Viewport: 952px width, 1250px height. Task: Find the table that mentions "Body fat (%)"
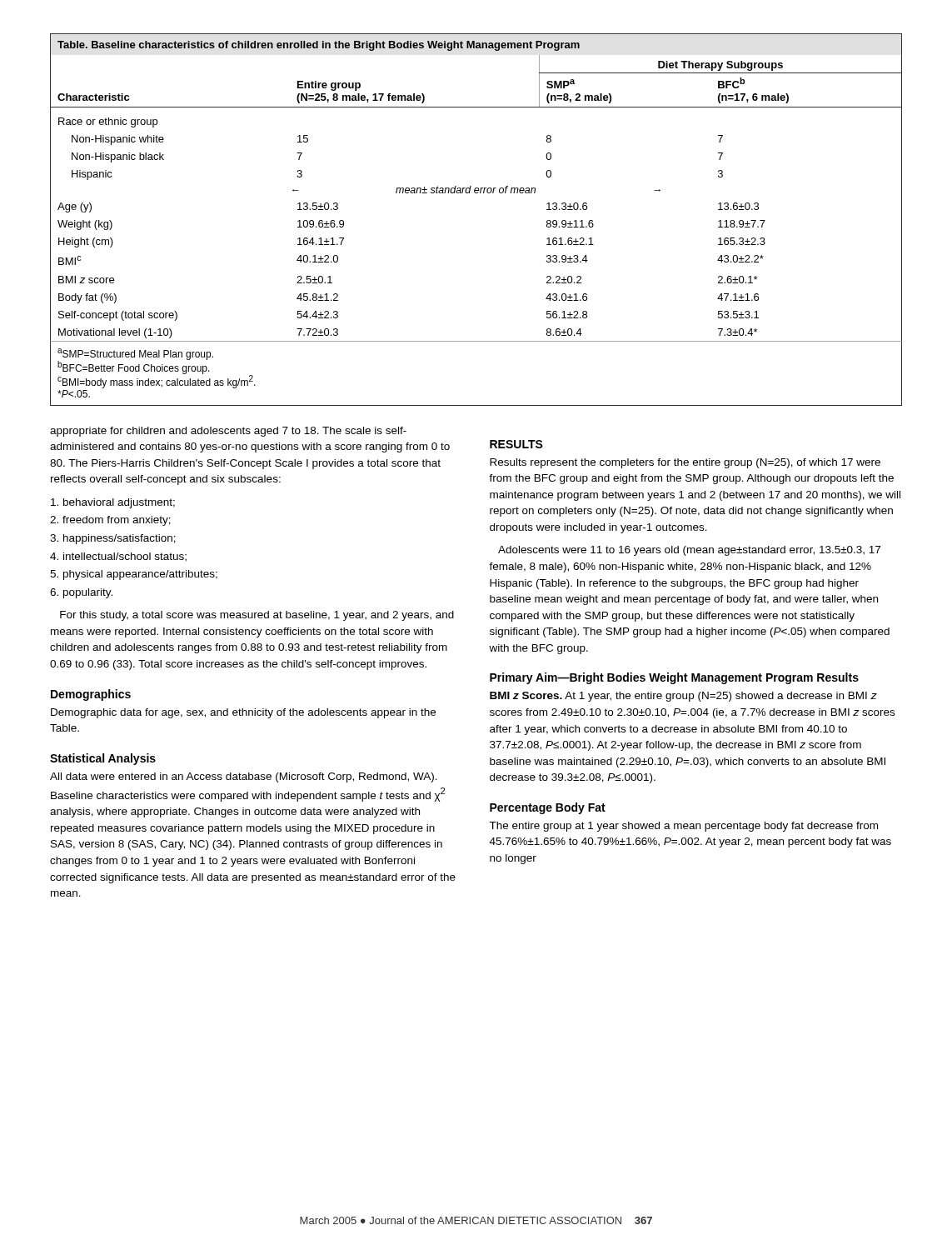476,219
